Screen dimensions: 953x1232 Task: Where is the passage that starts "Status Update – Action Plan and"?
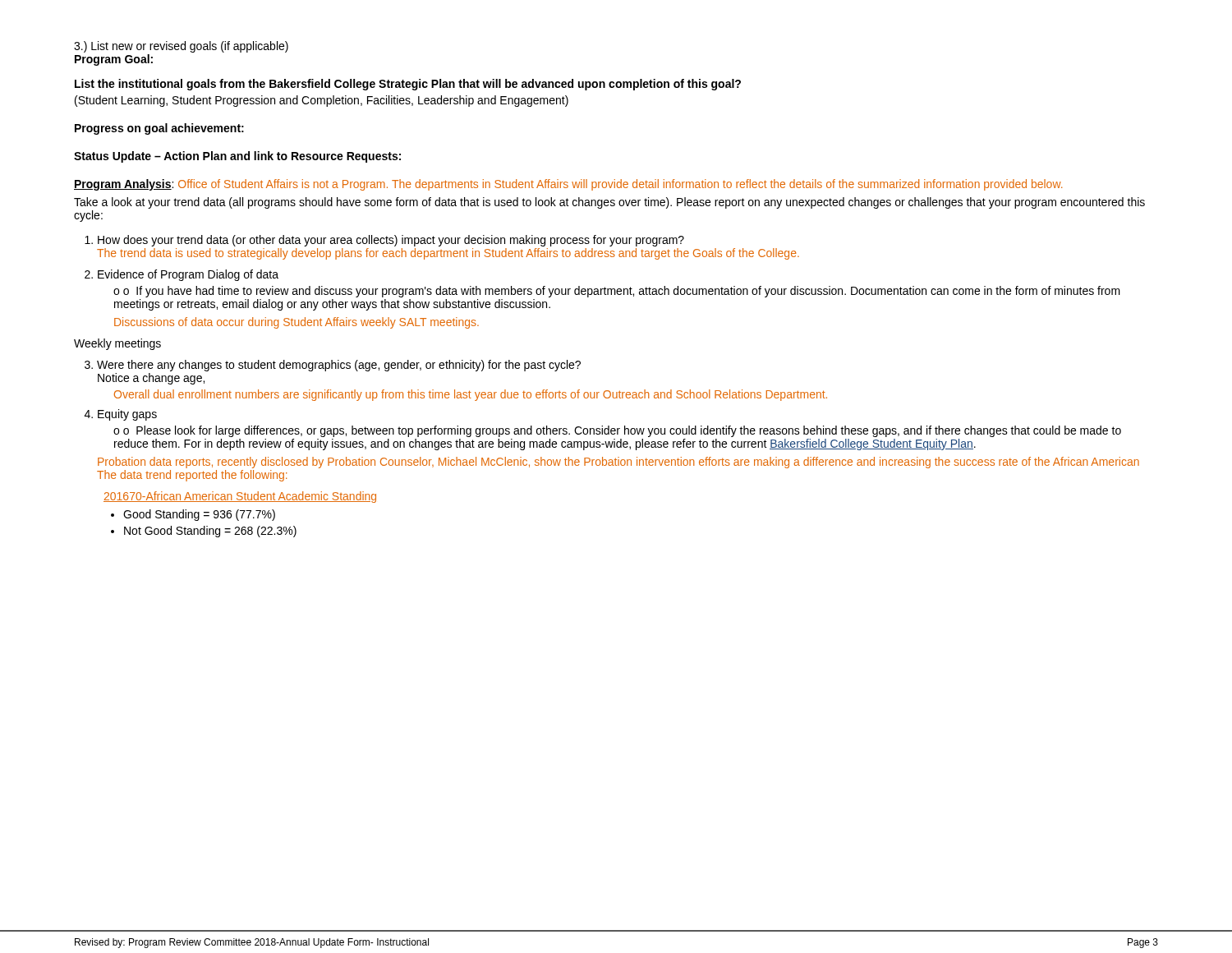(x=238, y=156)
